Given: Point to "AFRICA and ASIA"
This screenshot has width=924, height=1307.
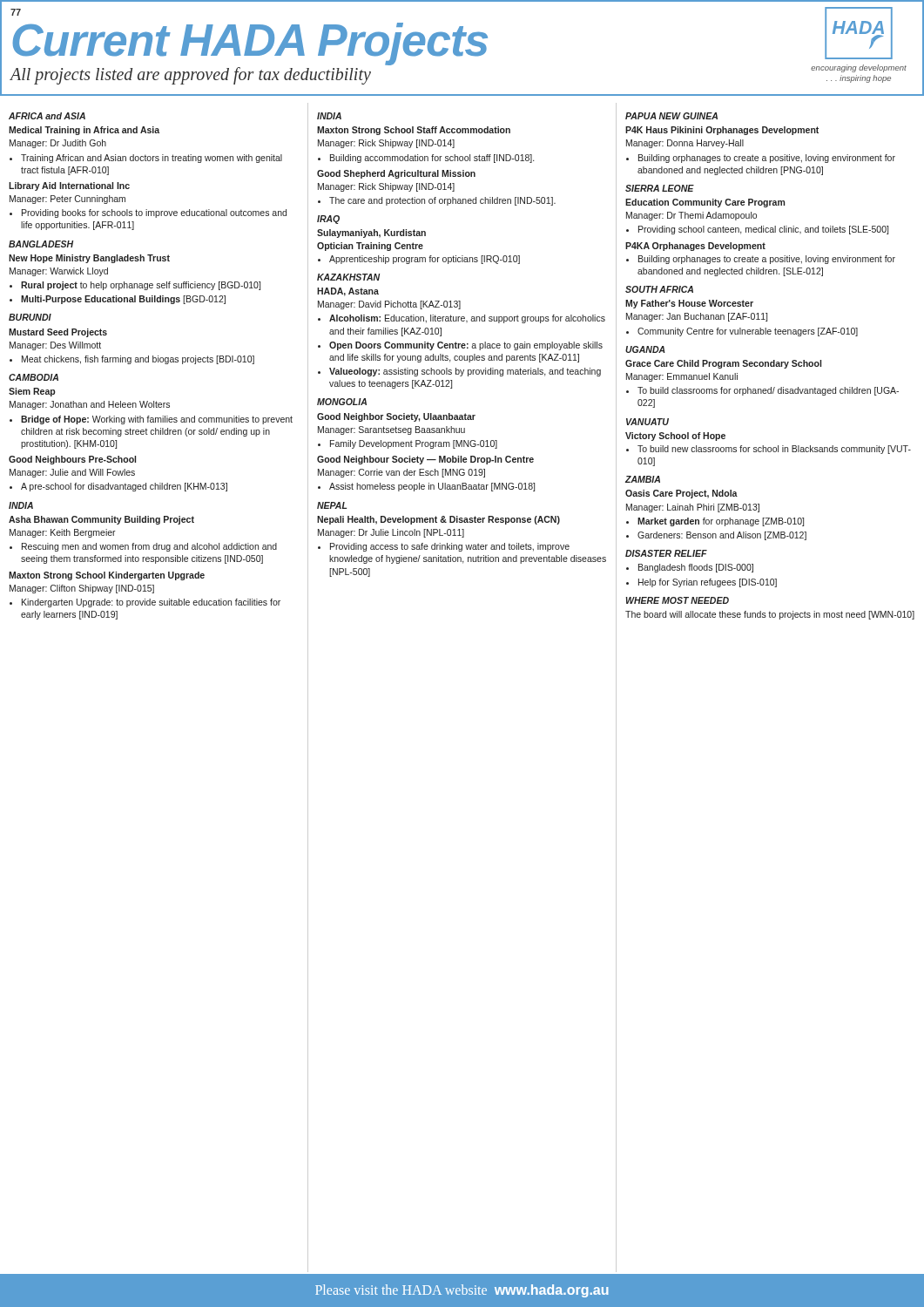Looking at the screenshot, I should click(x=154, y=116).
